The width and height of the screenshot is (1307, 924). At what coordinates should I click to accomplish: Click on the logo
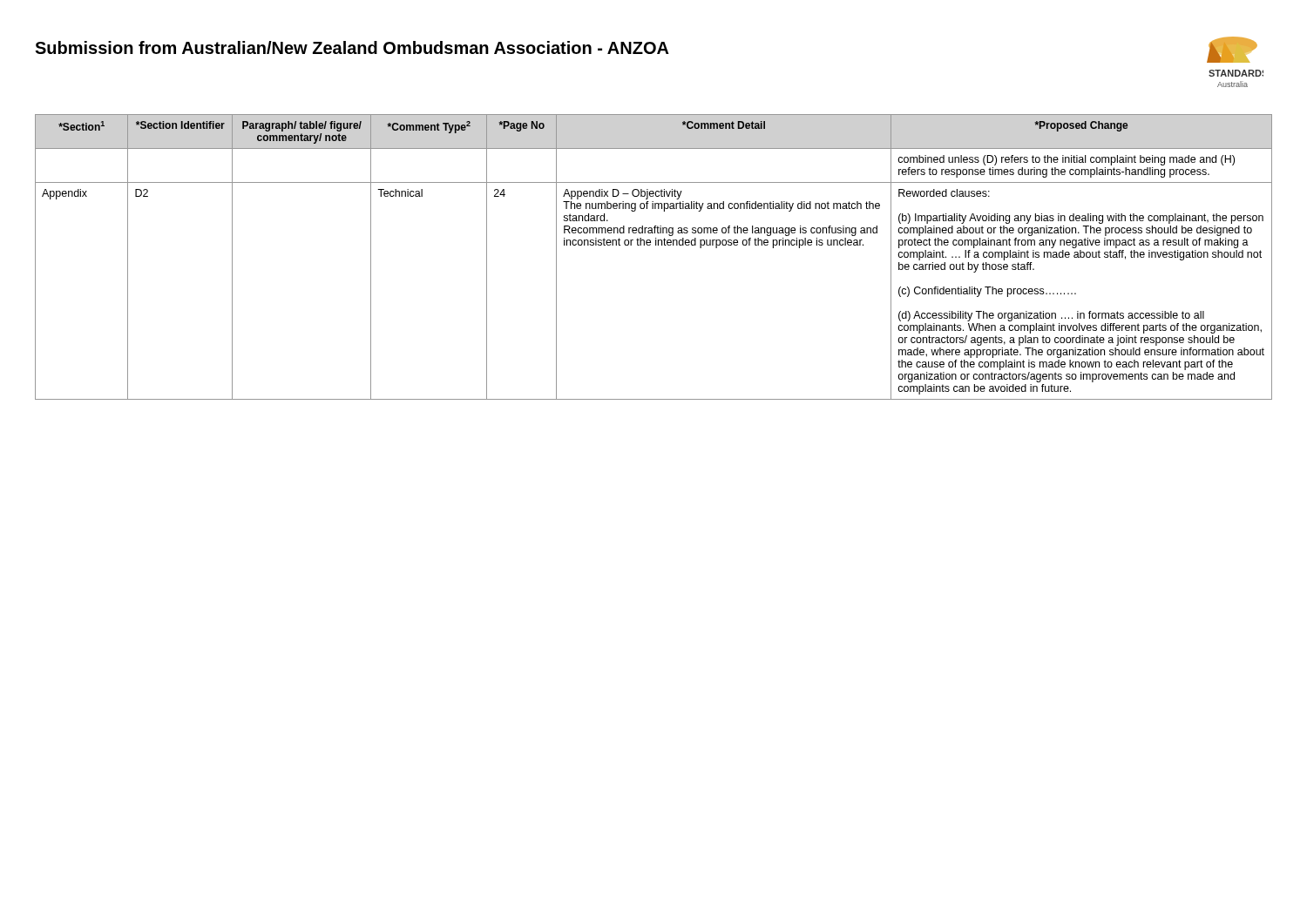[x=1211, y=62]
